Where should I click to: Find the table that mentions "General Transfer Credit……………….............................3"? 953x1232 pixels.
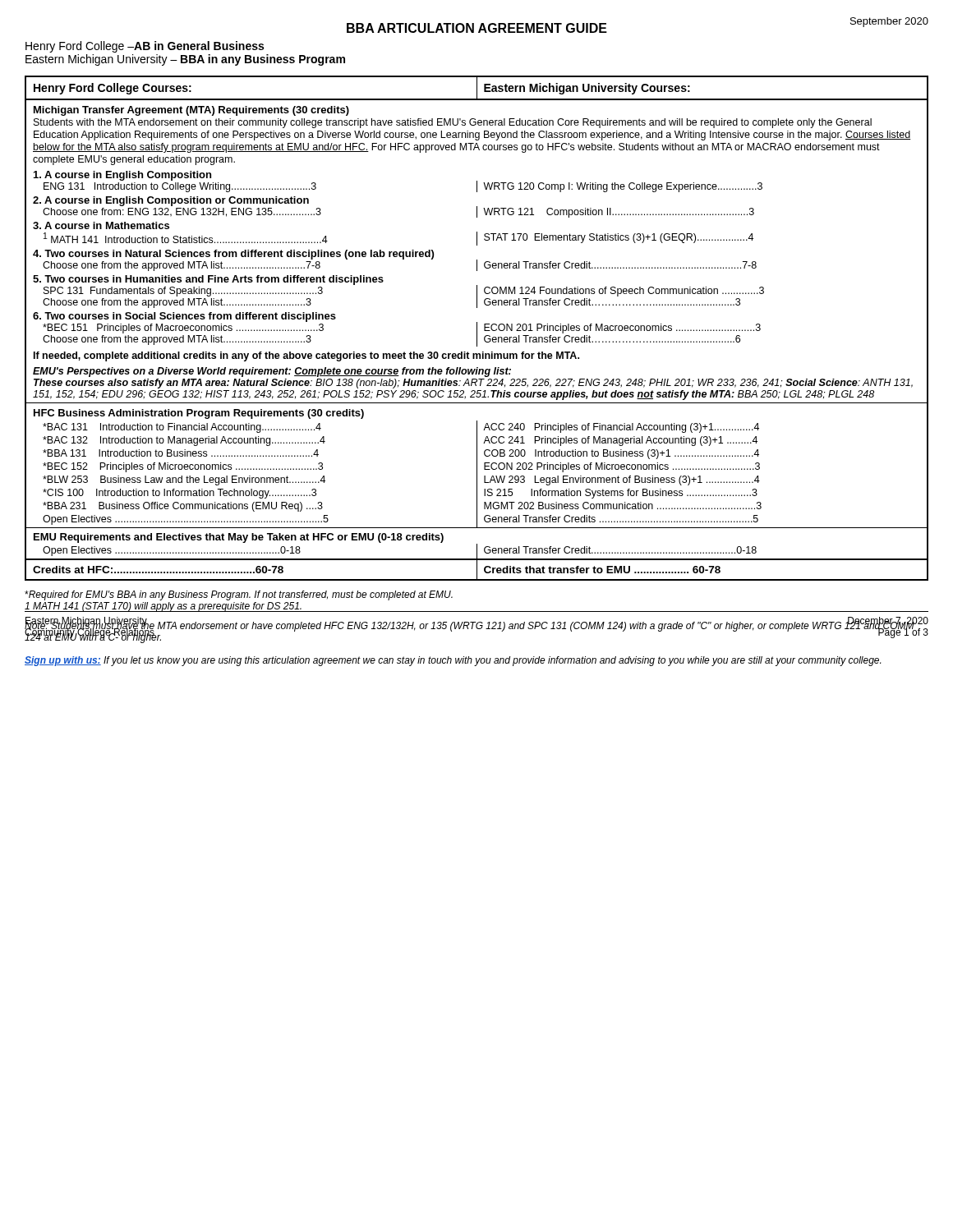[x=476, y=328]
